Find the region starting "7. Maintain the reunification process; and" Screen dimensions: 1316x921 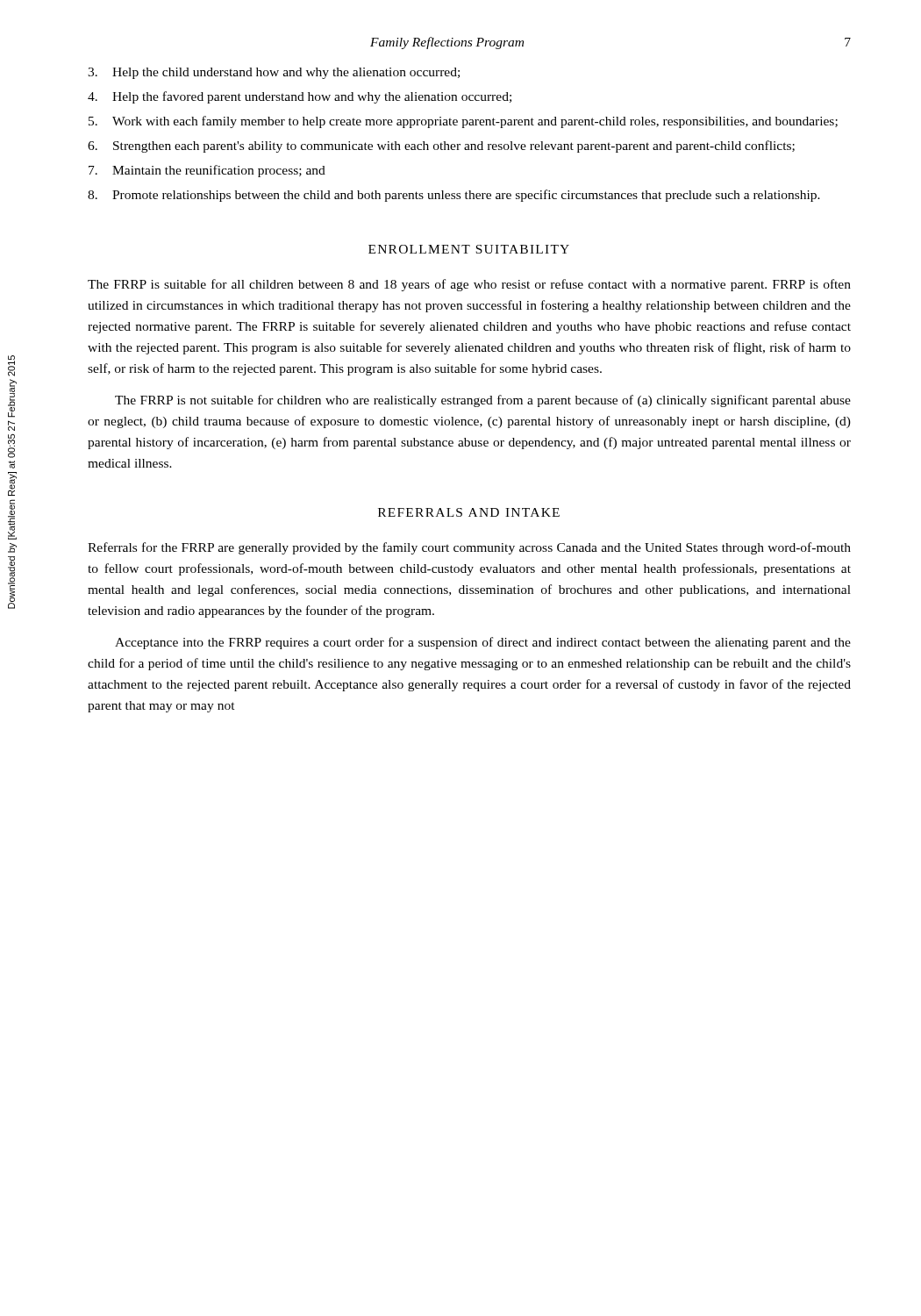207,171
